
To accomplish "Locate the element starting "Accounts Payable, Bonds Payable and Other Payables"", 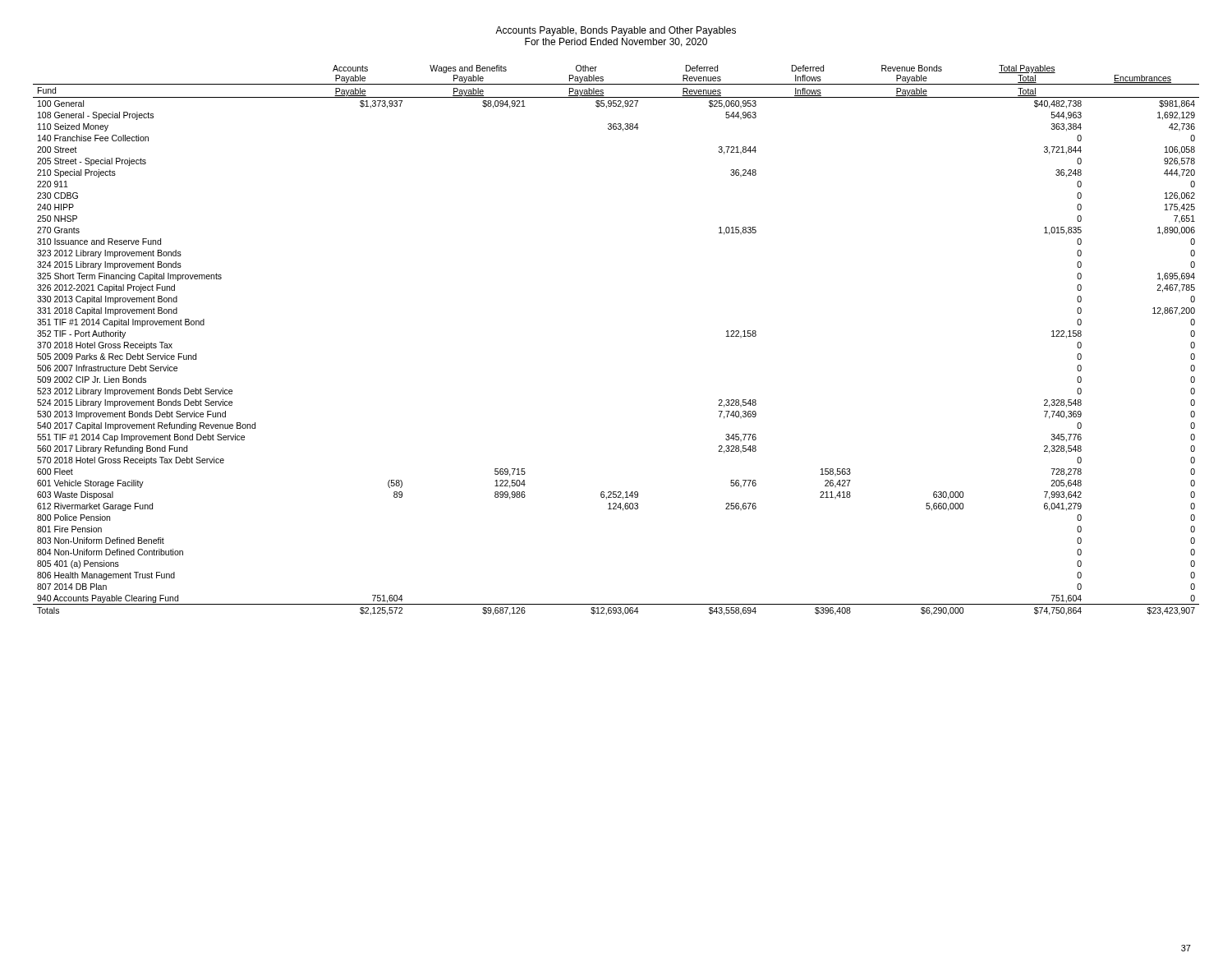I will [616, 36].
